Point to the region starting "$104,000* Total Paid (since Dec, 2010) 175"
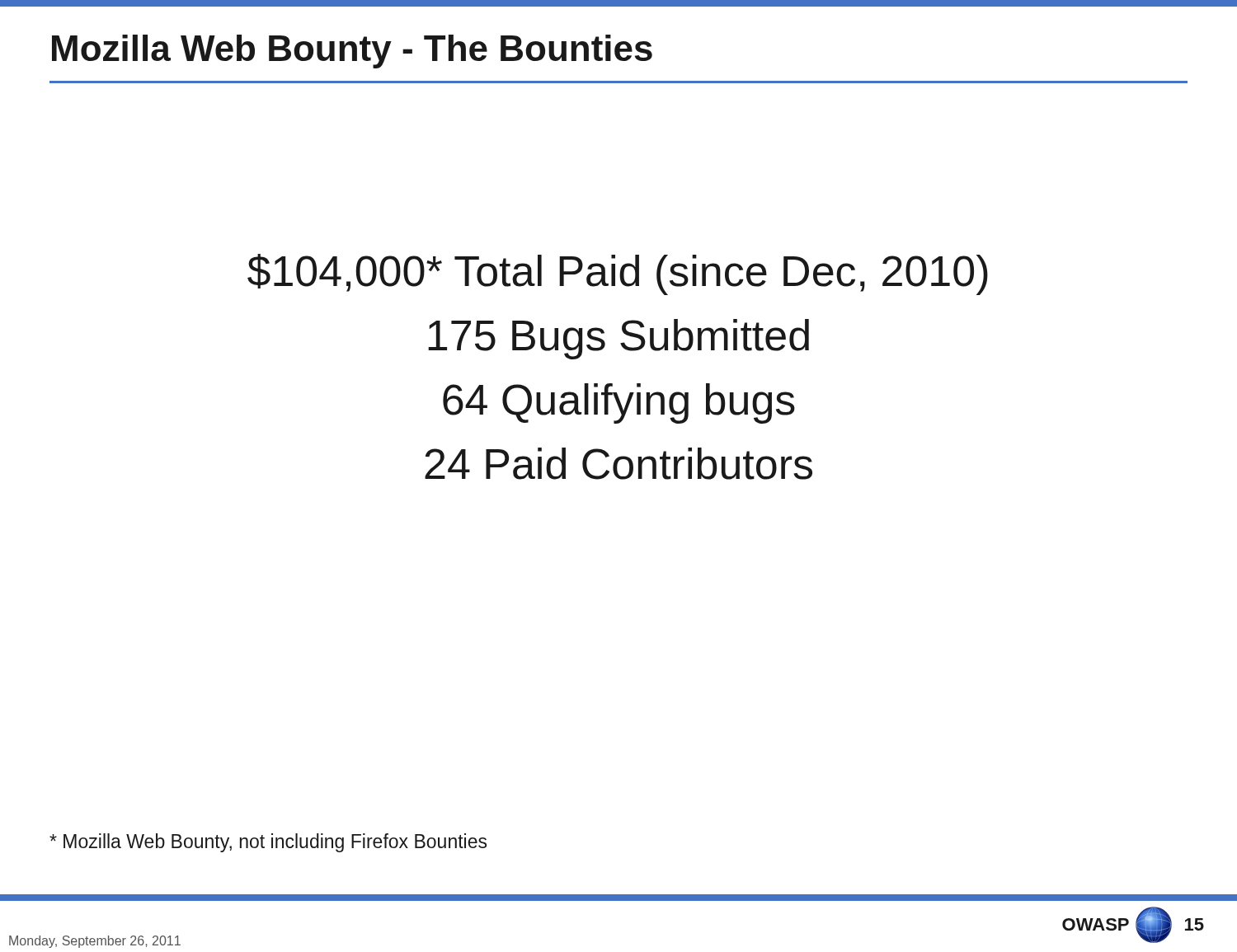This screenshot has width=1237, height=952. point(618,368)
